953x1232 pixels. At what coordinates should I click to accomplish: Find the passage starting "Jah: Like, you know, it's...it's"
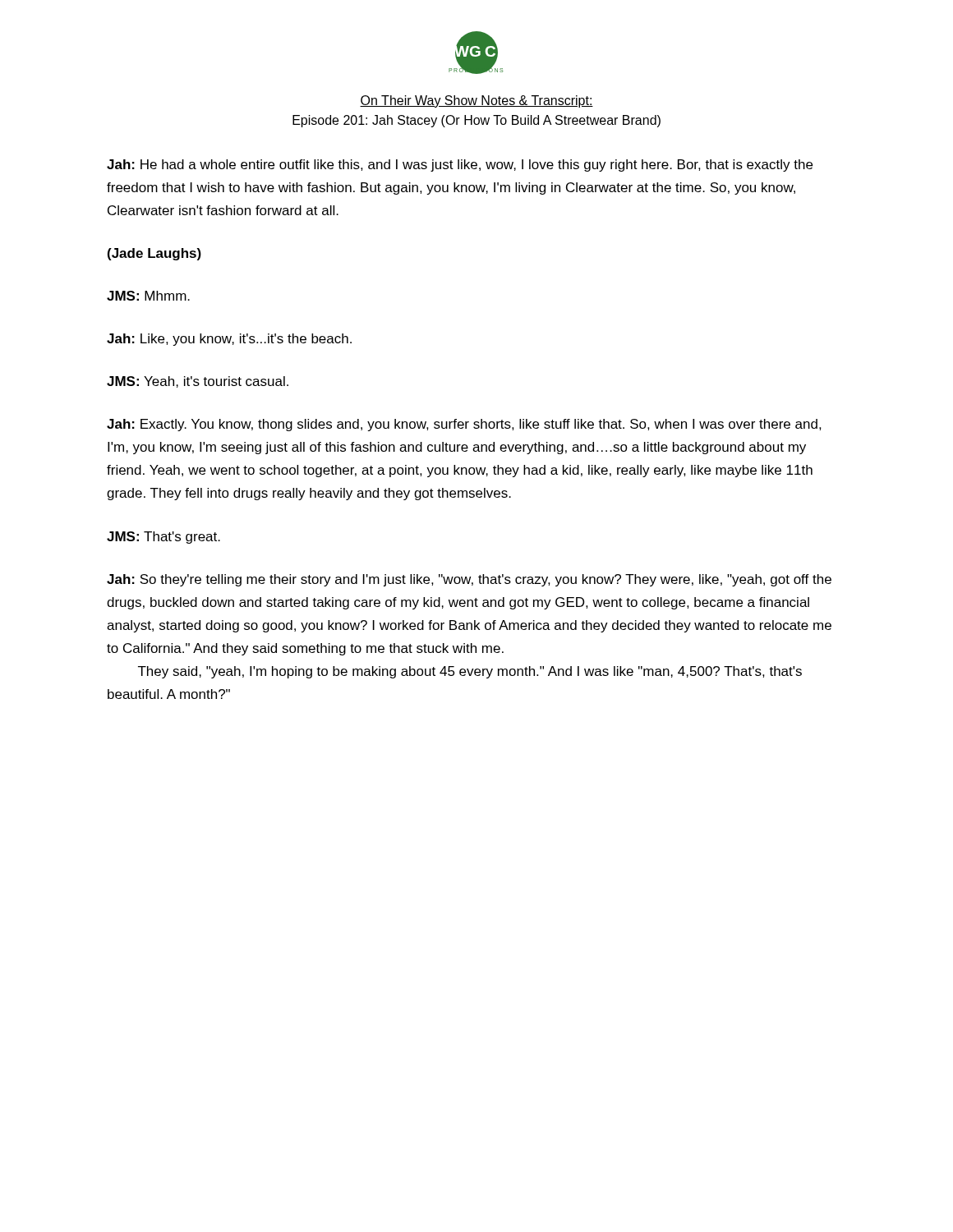[x=230, y=339]
